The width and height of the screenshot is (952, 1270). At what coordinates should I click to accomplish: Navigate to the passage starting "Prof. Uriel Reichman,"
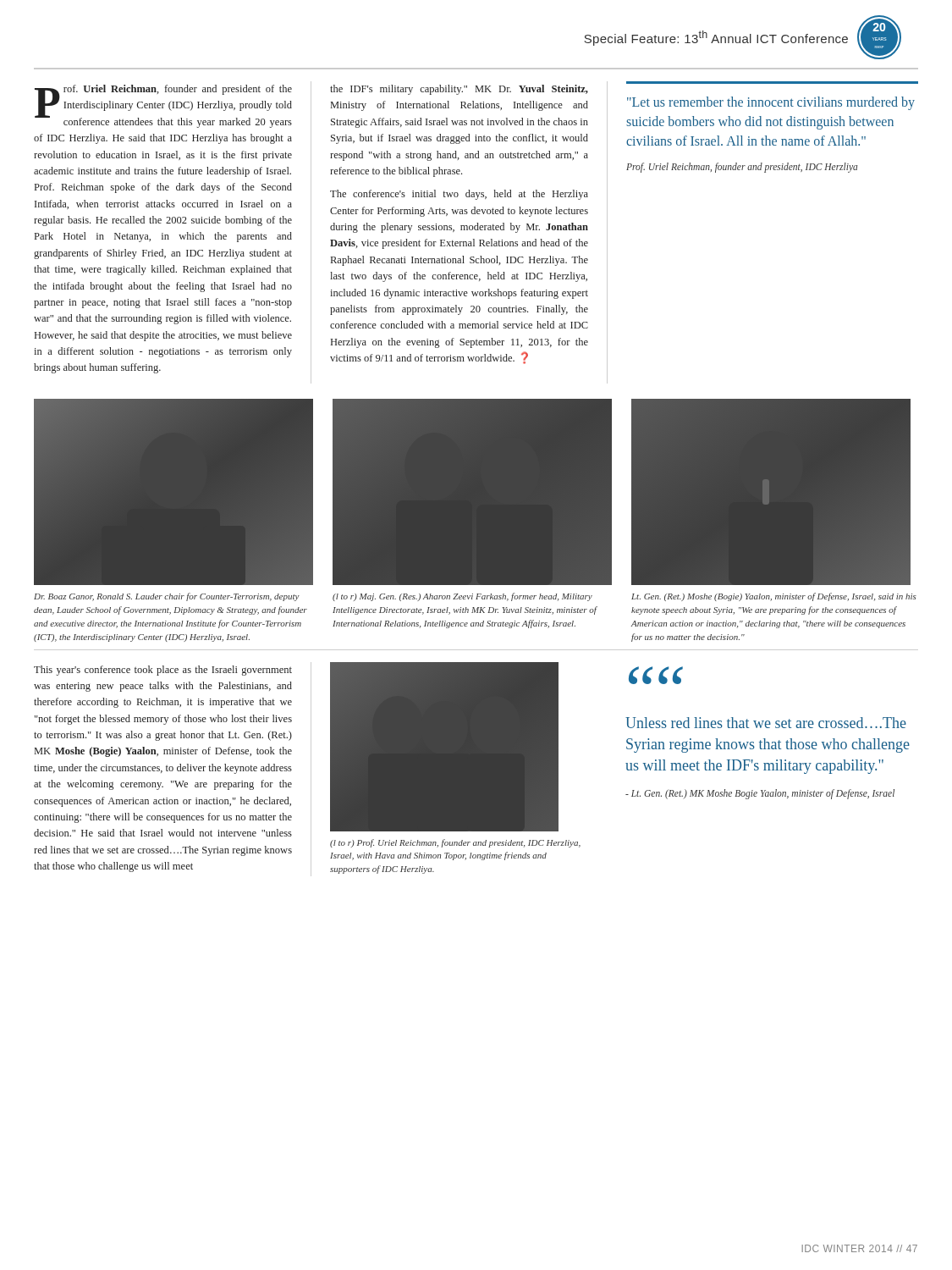163,227
